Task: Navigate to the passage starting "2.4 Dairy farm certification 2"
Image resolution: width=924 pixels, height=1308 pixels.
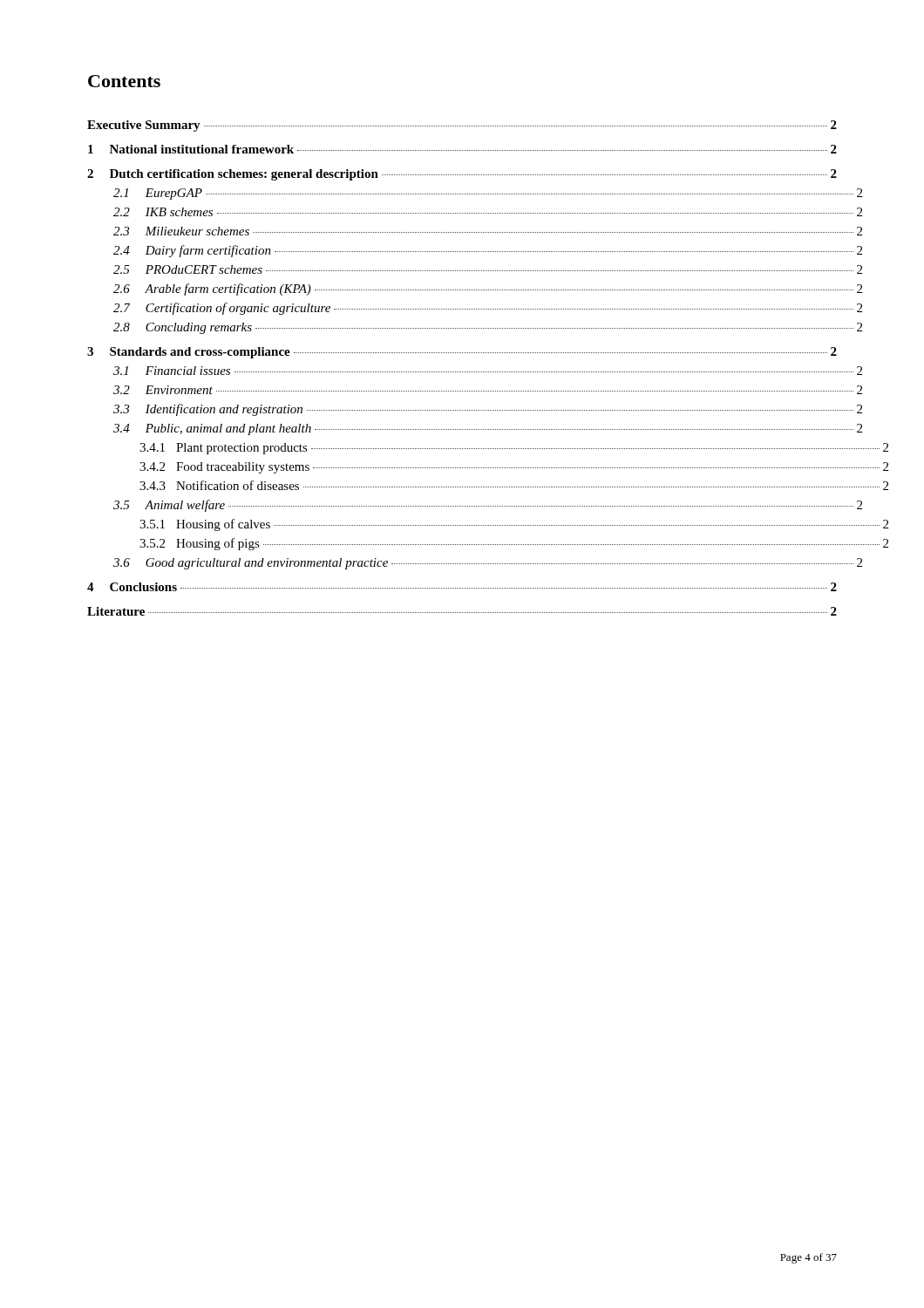Action: pos(488,250)
